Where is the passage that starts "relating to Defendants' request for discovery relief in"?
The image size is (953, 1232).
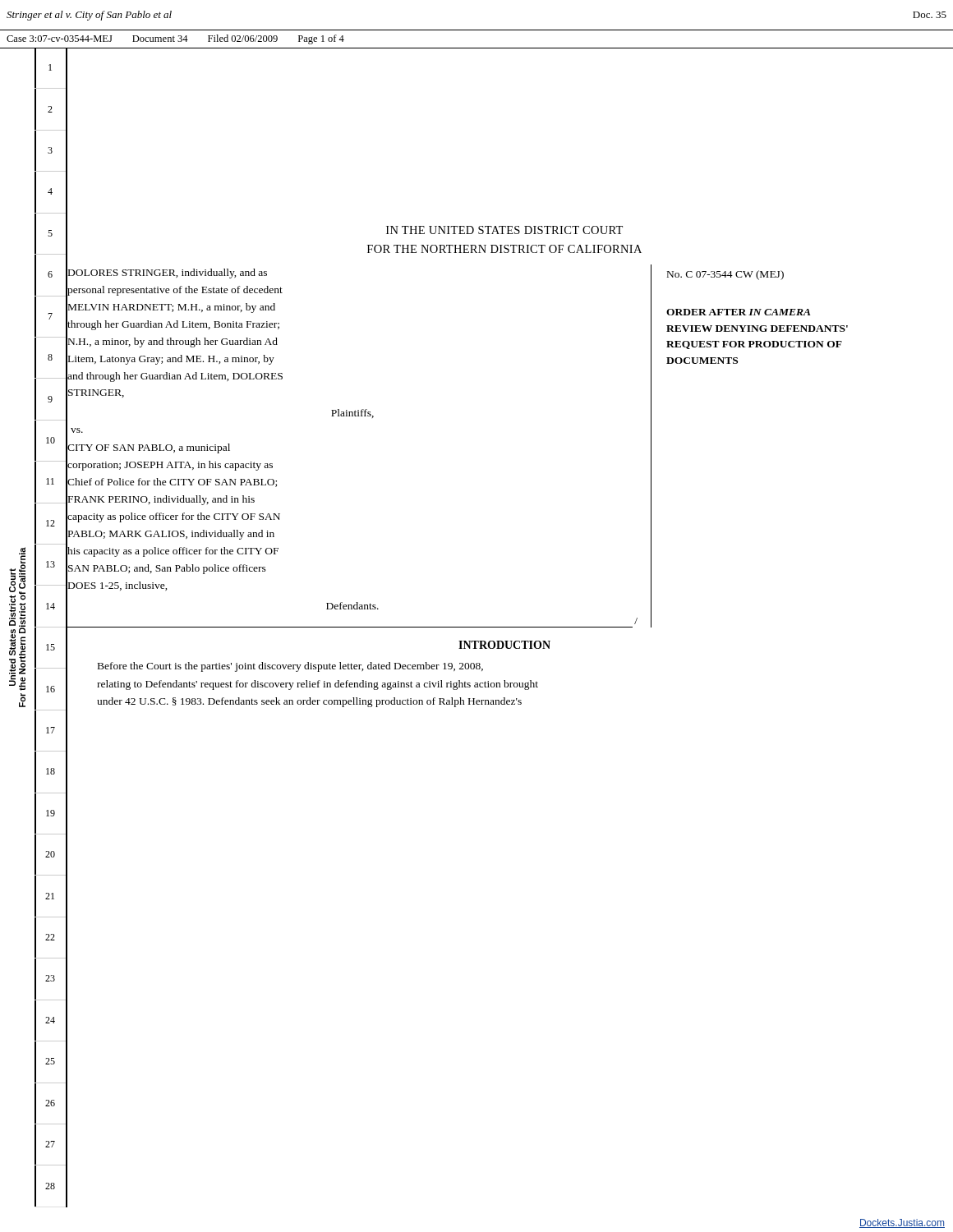pyautogui.click(x=318, y=683)
